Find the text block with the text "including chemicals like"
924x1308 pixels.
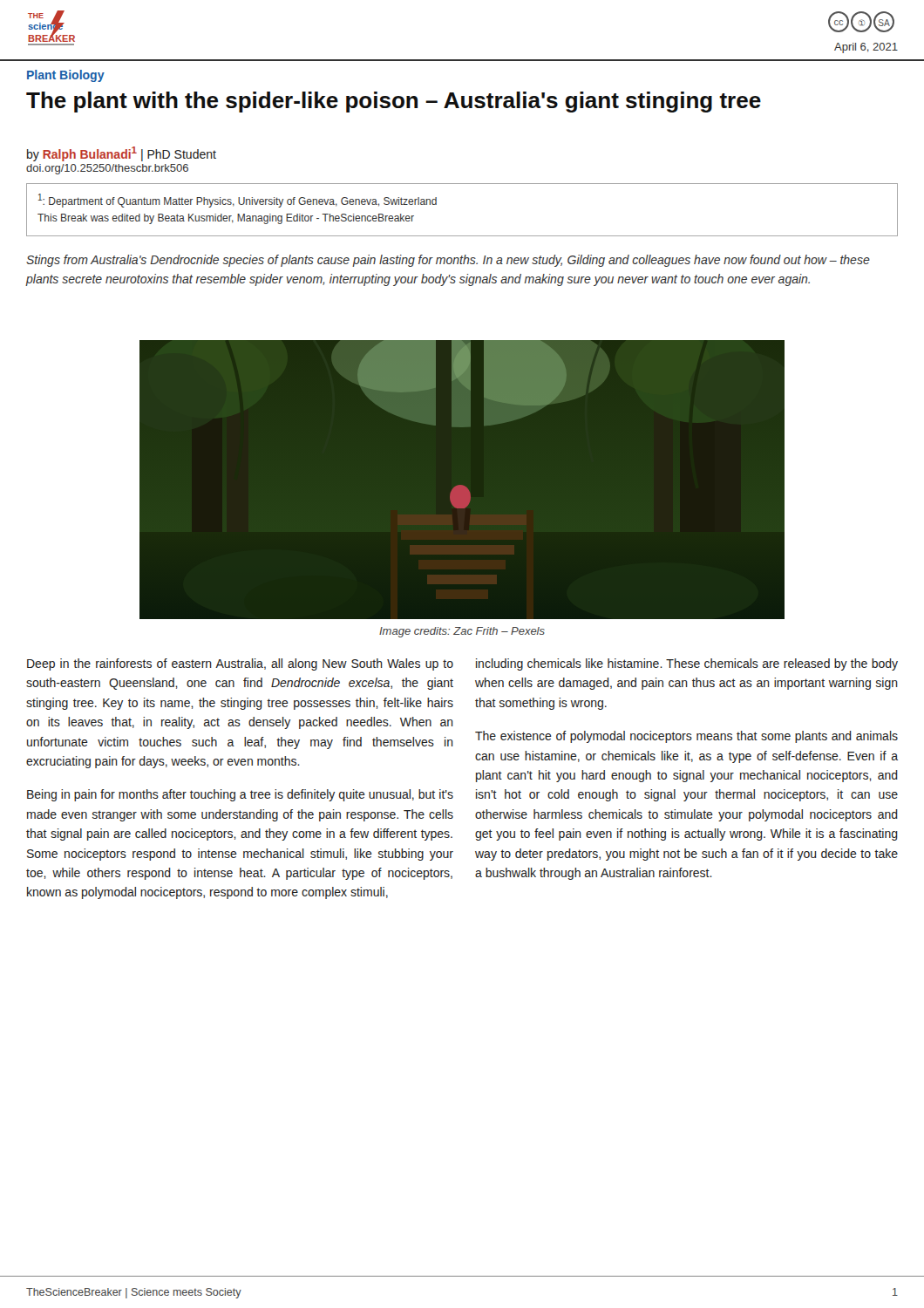[x=686, y=683]
